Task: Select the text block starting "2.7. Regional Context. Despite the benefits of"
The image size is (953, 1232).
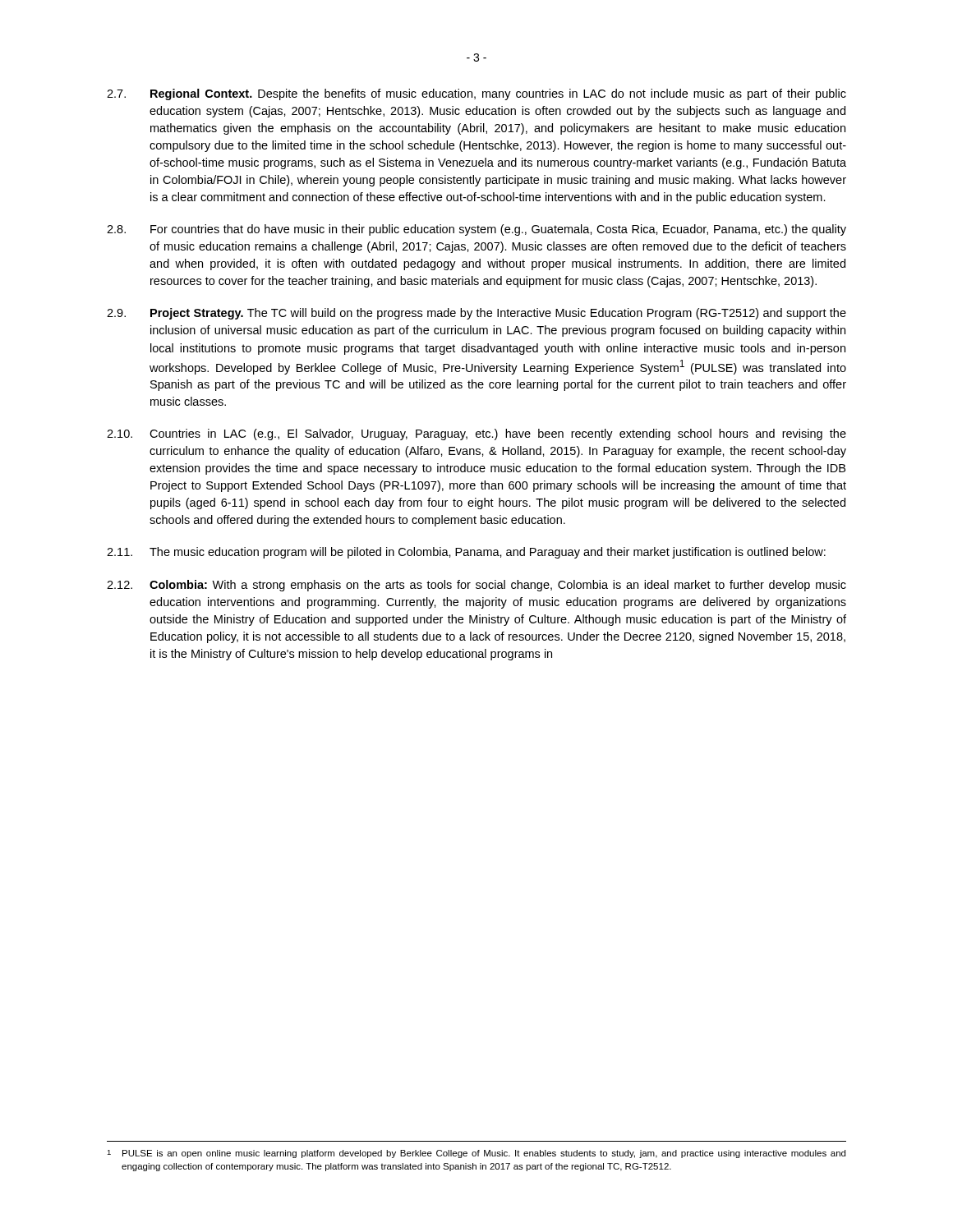Action: tap(476, 146)
